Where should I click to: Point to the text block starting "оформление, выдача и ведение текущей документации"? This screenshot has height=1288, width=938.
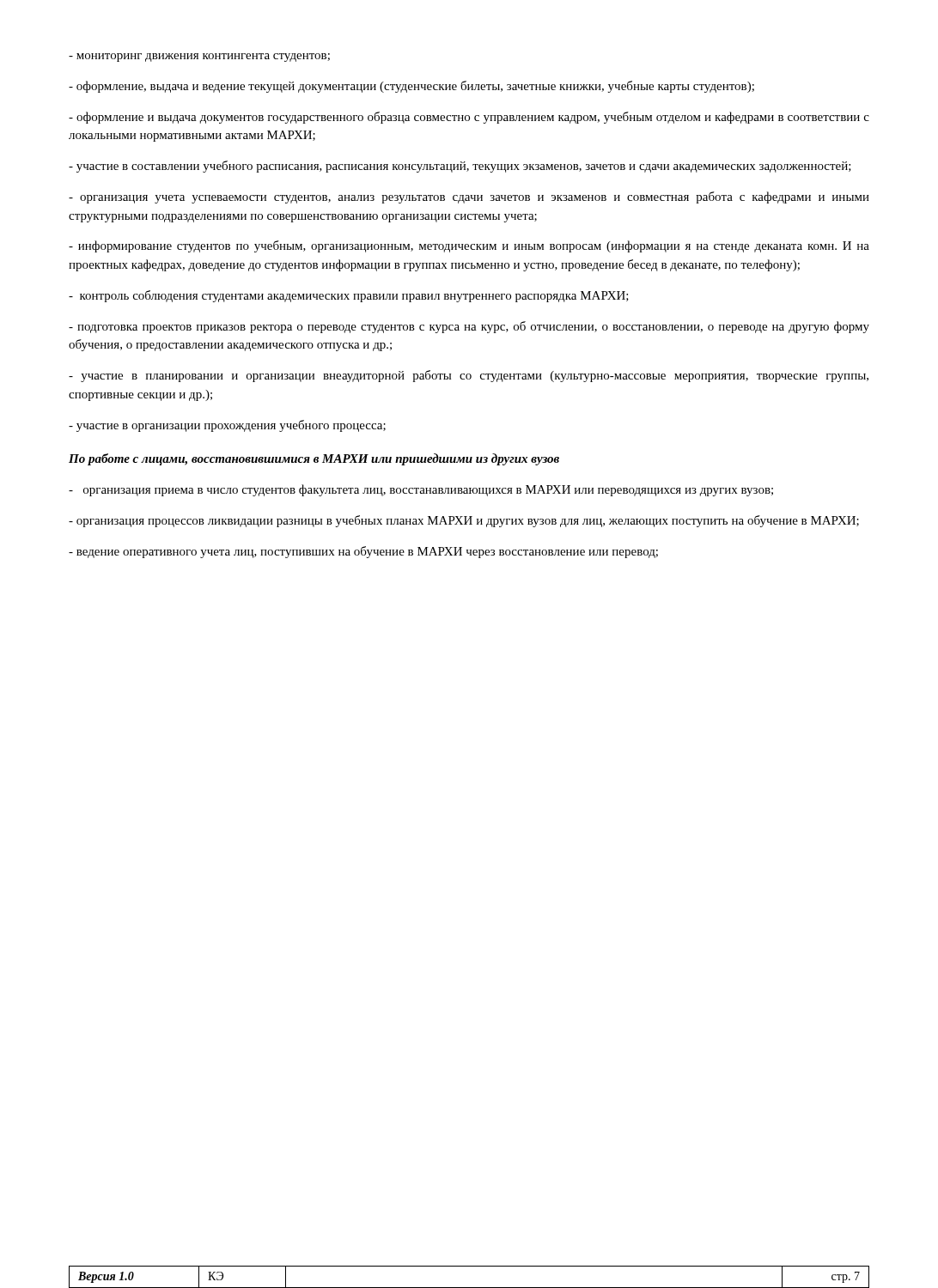tap(412, 86)
